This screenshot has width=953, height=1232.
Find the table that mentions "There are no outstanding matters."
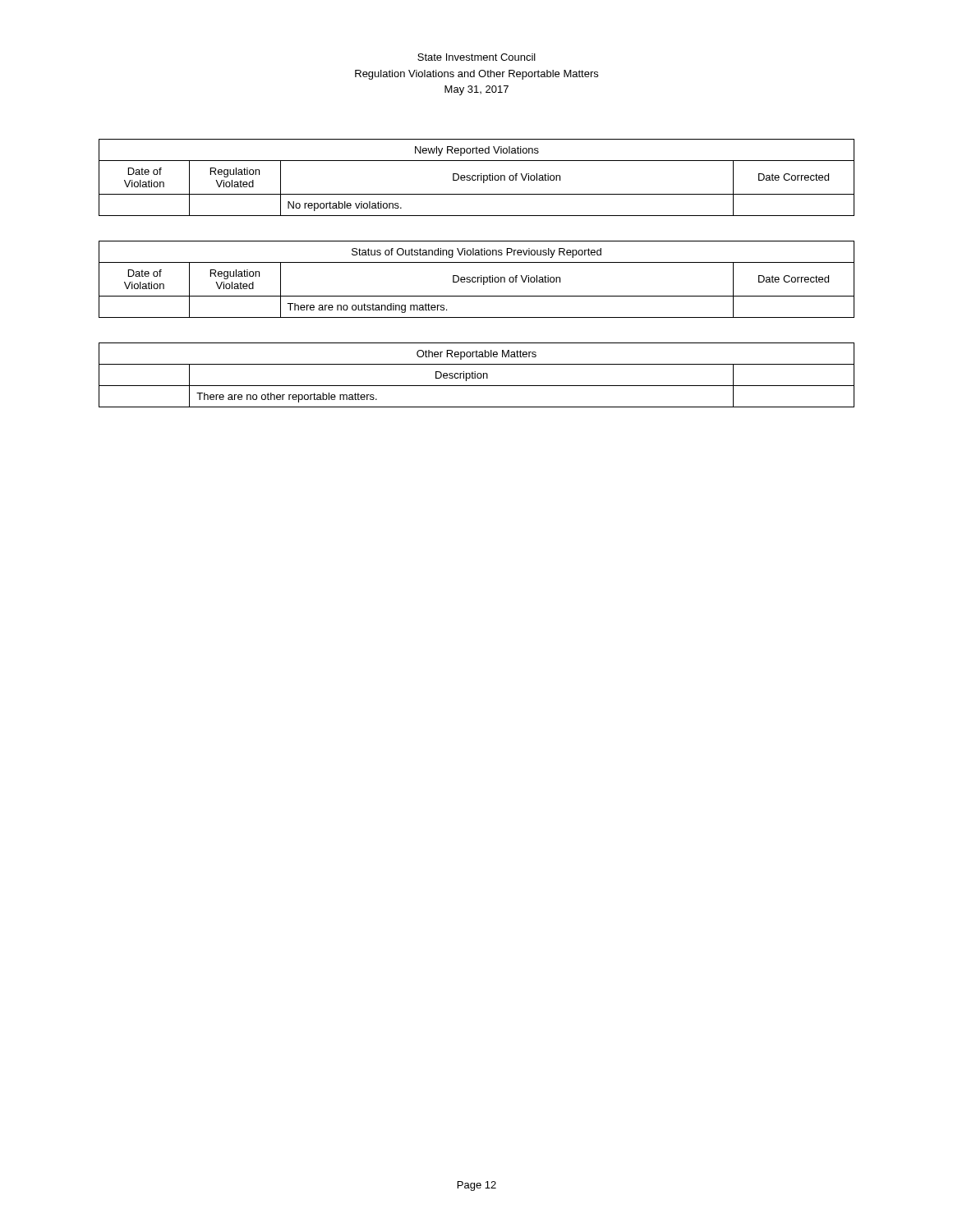coord(476,279)
